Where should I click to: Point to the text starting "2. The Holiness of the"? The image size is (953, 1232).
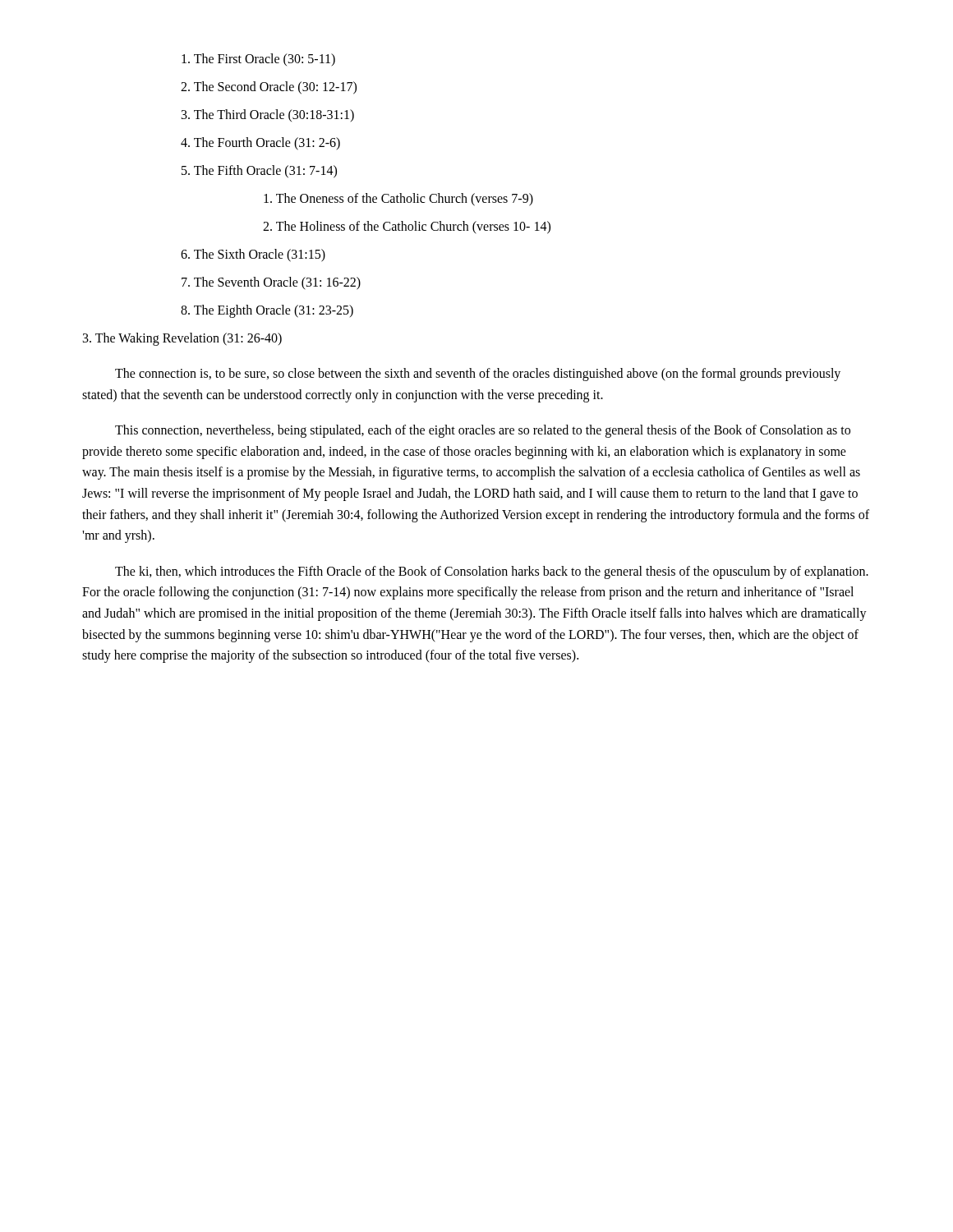coord(407,226)
